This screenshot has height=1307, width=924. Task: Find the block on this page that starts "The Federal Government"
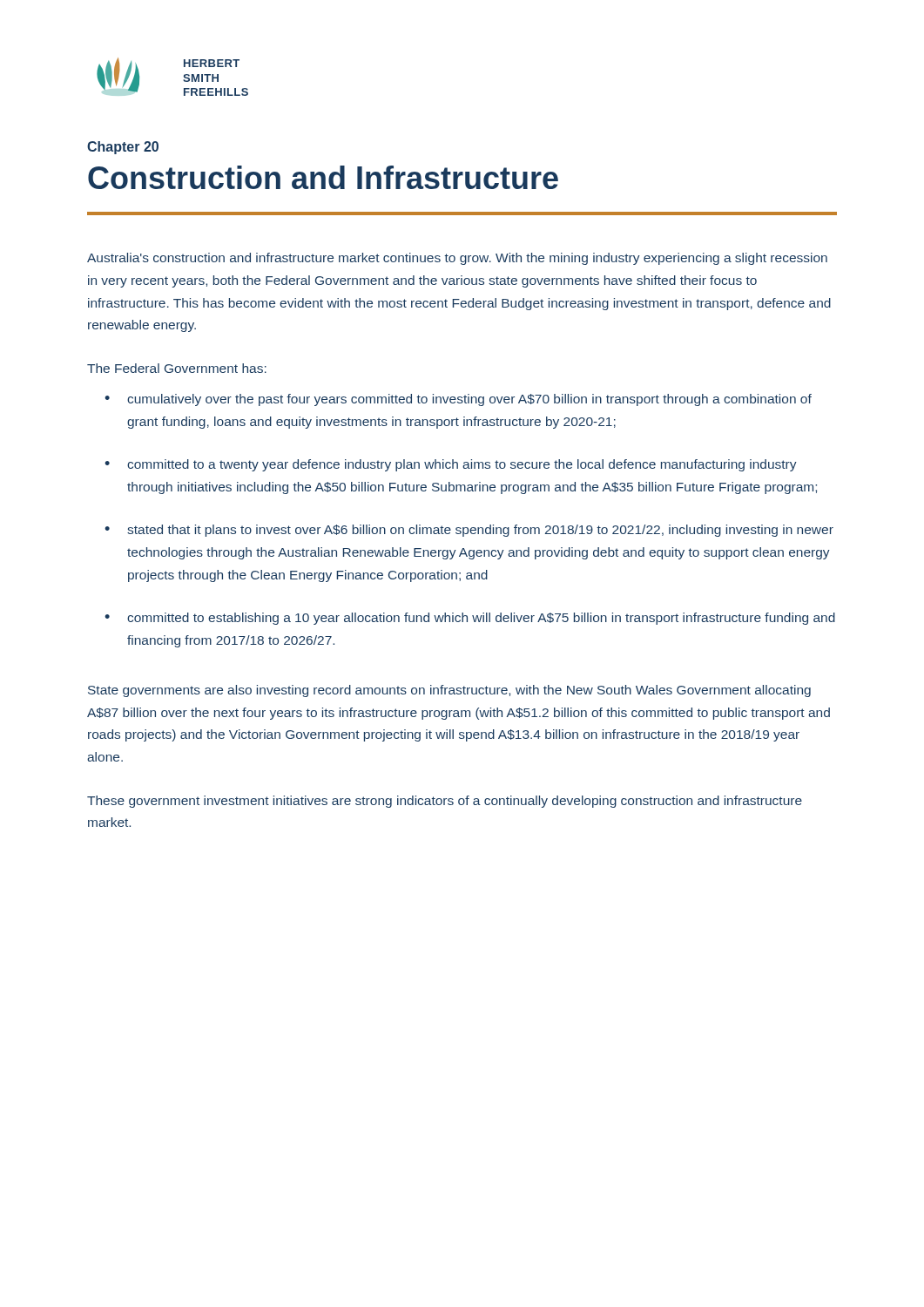click(177, 368)
